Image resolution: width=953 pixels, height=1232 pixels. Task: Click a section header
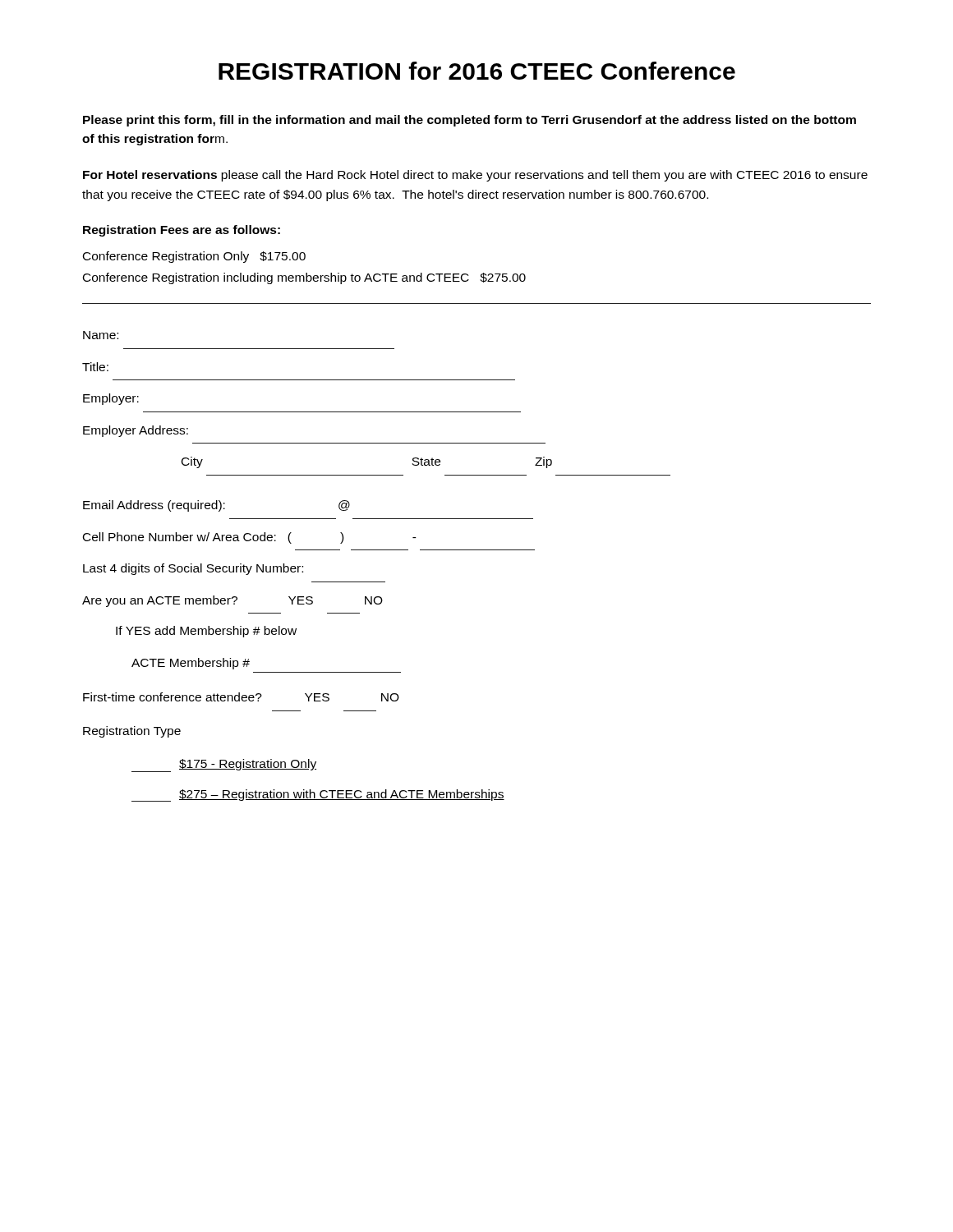(x=182, y=229)
